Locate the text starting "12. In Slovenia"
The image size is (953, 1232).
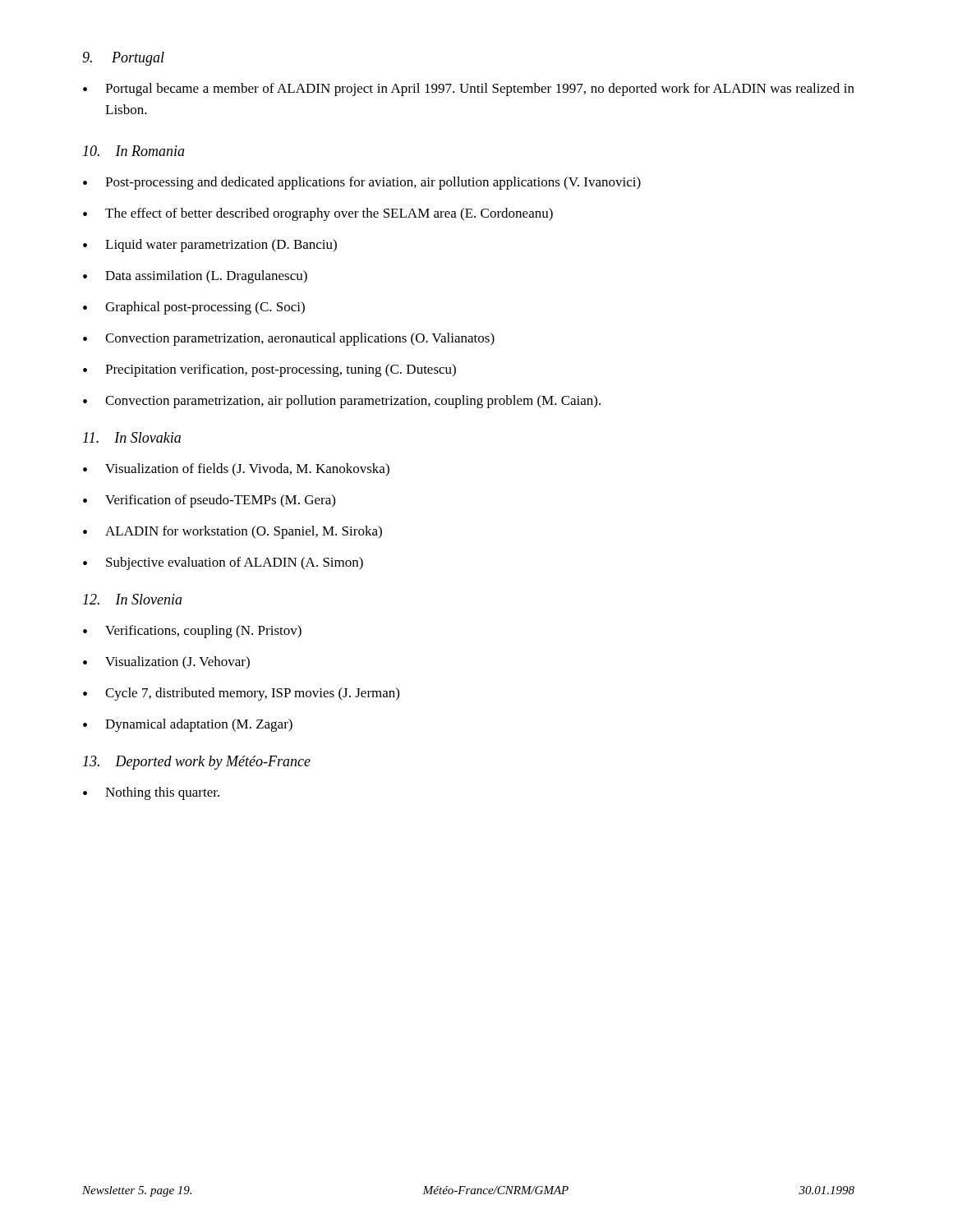132,600
